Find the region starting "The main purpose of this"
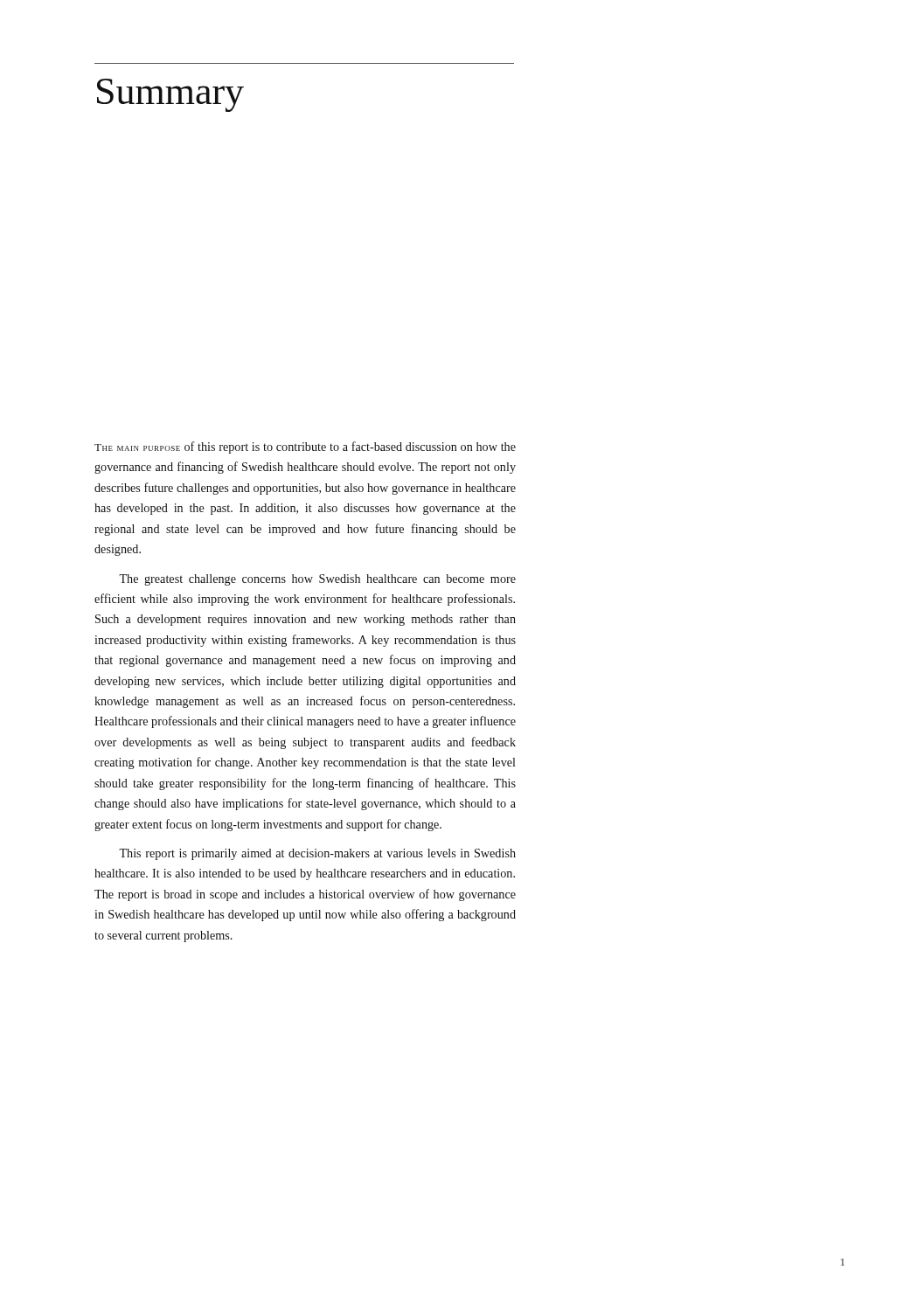The width and height of the screenshot is (924, 1311). tap(305, 691)
